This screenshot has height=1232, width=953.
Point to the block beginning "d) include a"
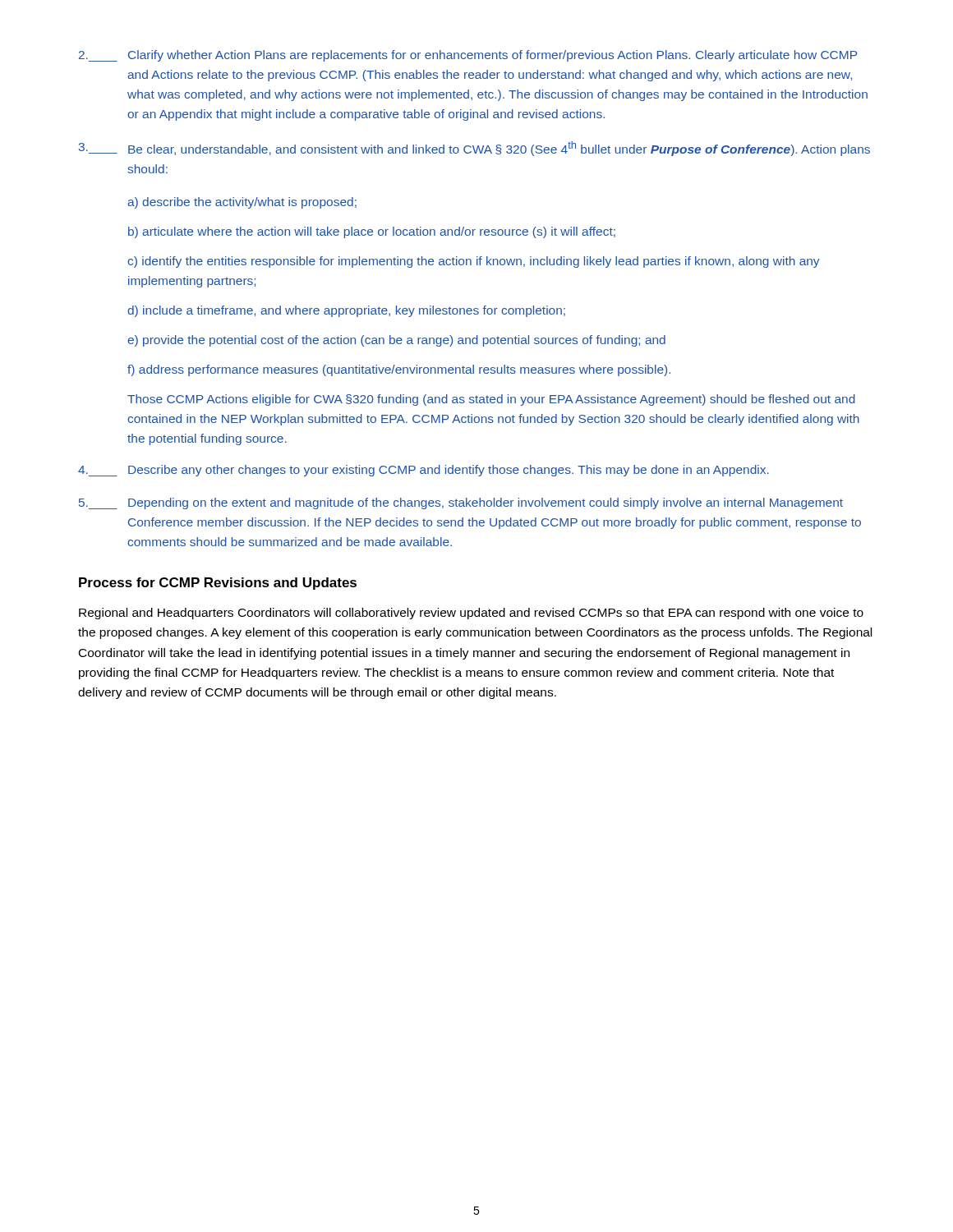[x=347, y=310]
